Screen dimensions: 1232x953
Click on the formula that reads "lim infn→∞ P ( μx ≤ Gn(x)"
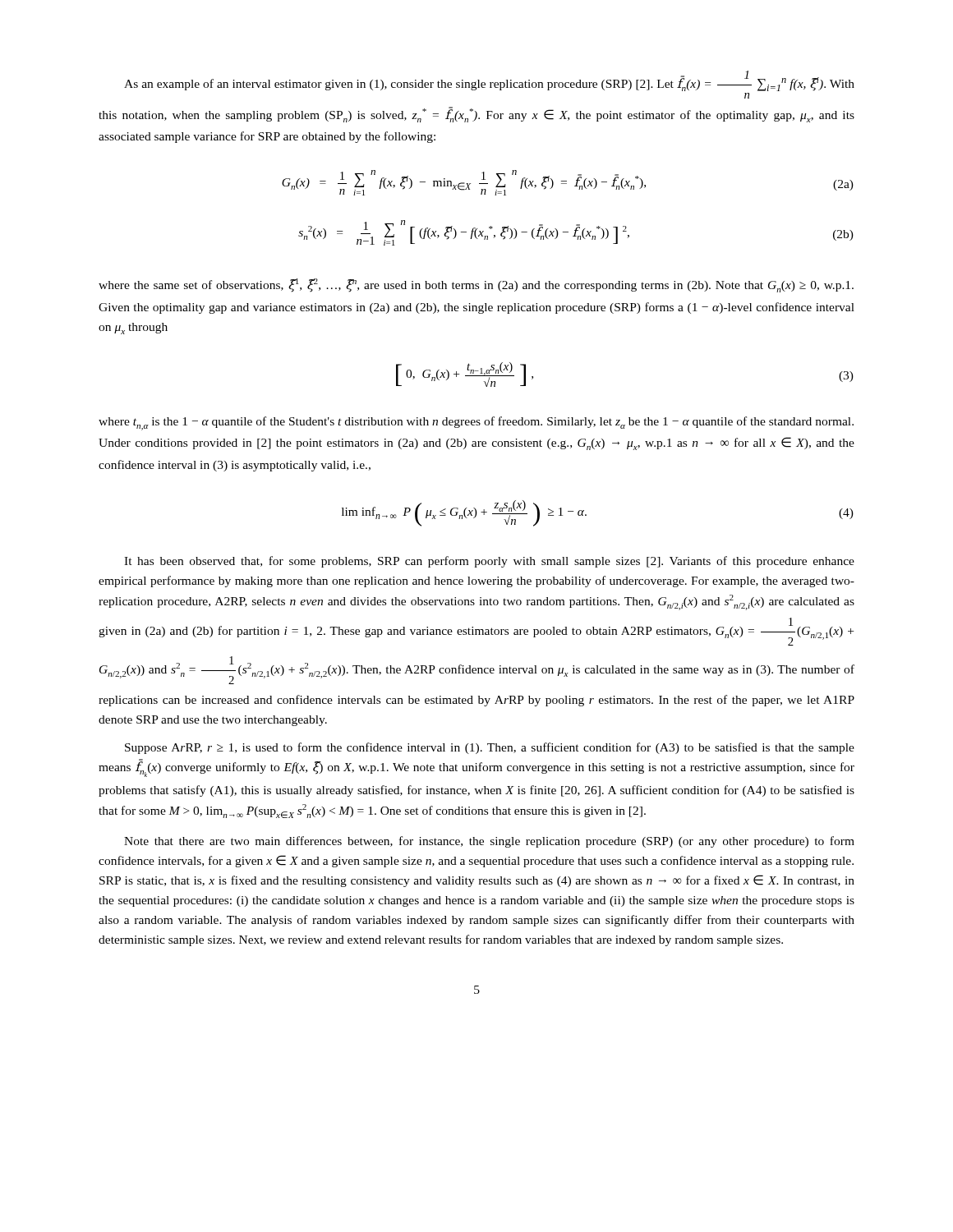click(476, 513)
